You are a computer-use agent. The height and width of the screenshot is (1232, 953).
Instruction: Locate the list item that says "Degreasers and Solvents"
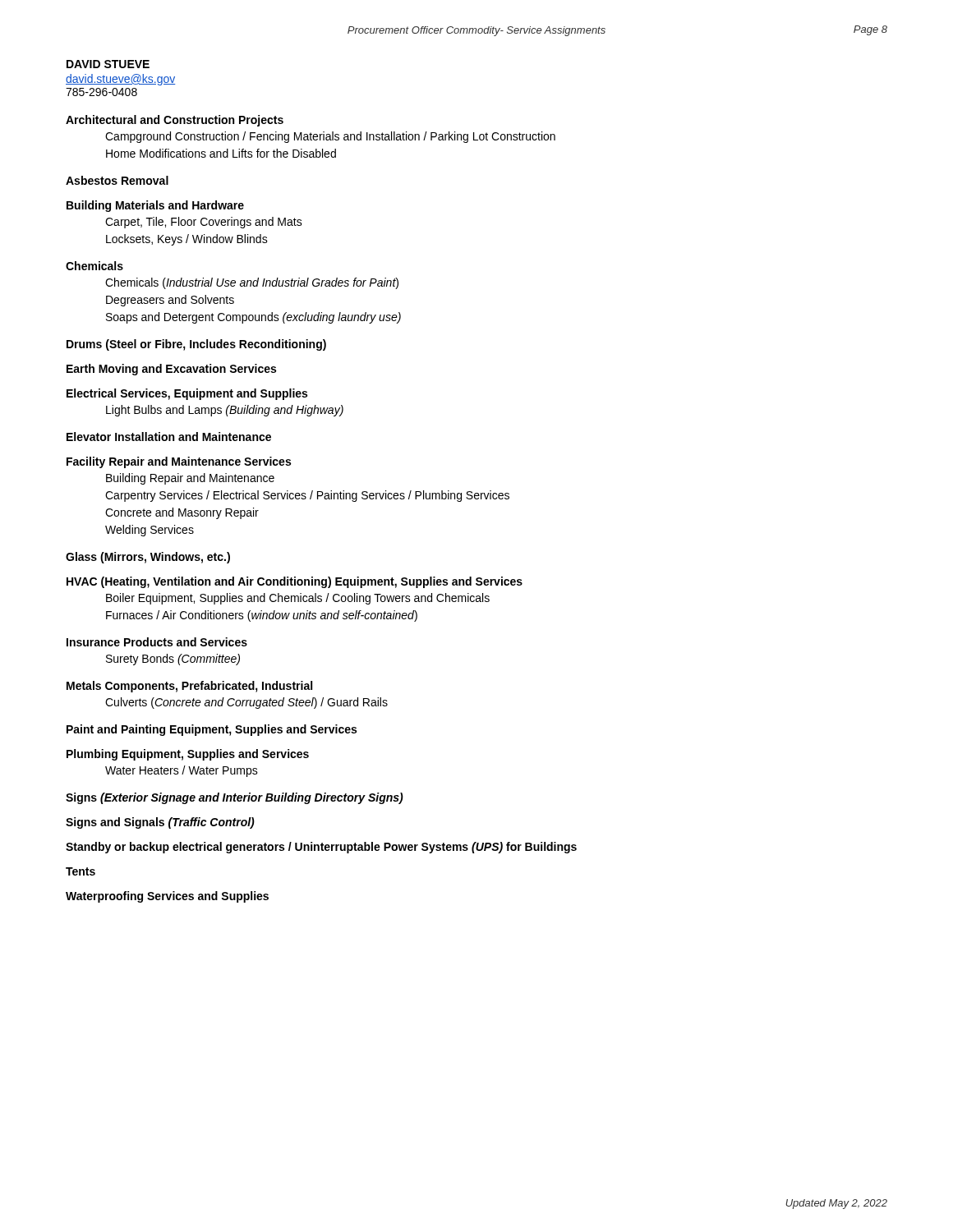[170, 300]
